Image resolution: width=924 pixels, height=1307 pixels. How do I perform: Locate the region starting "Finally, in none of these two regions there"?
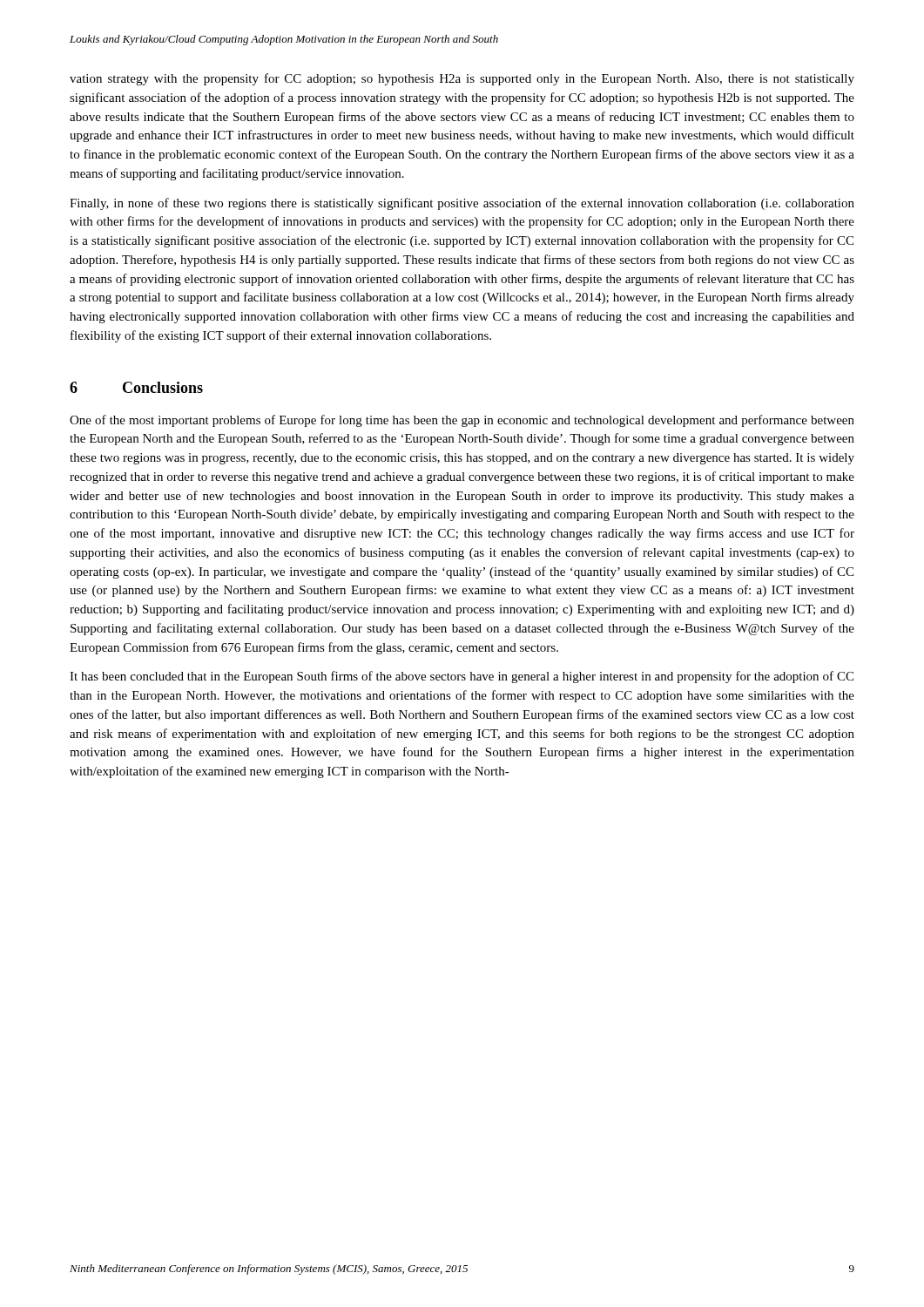[462, 270]
